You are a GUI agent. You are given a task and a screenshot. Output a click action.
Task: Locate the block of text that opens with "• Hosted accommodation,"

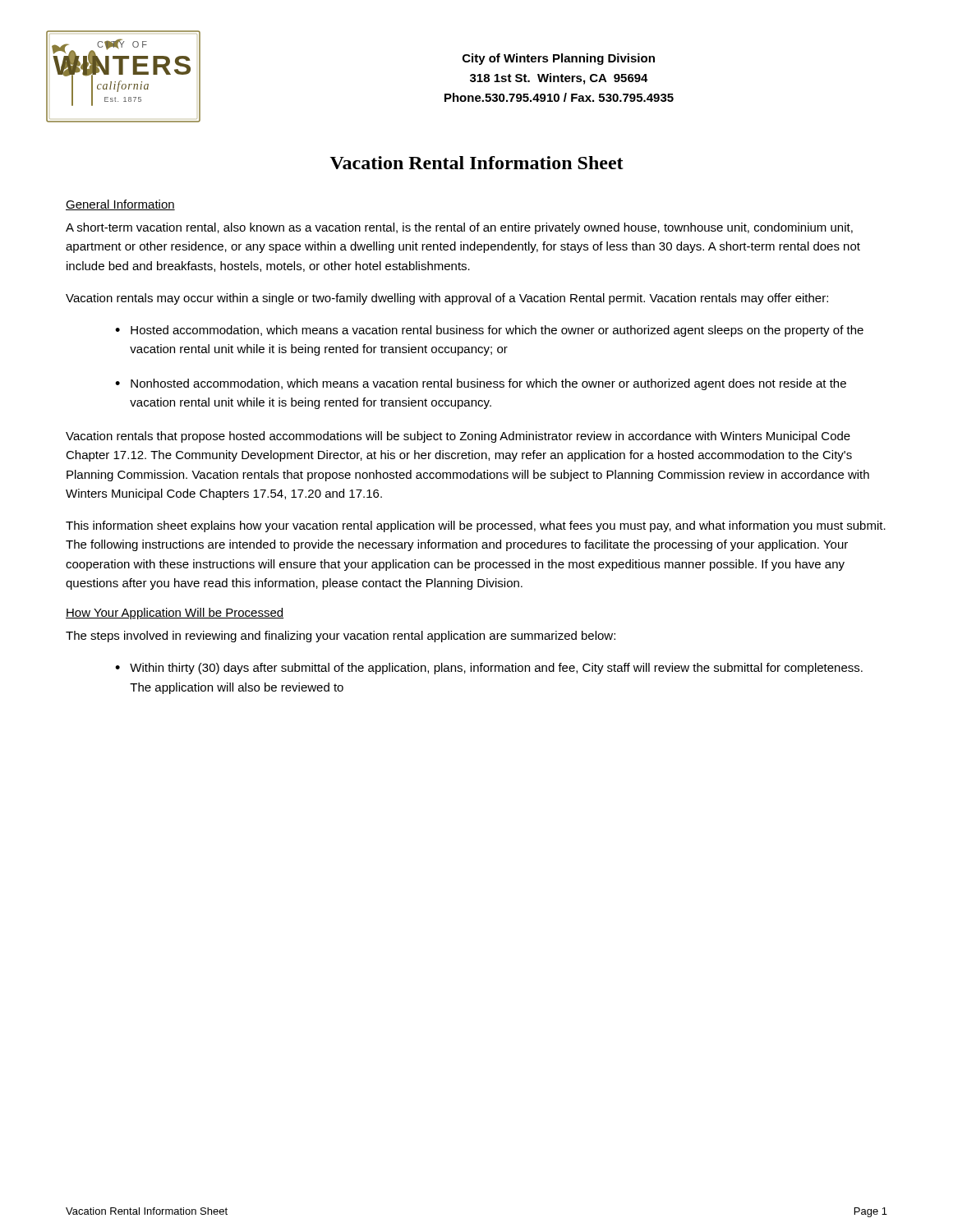(x=501, y=339)
